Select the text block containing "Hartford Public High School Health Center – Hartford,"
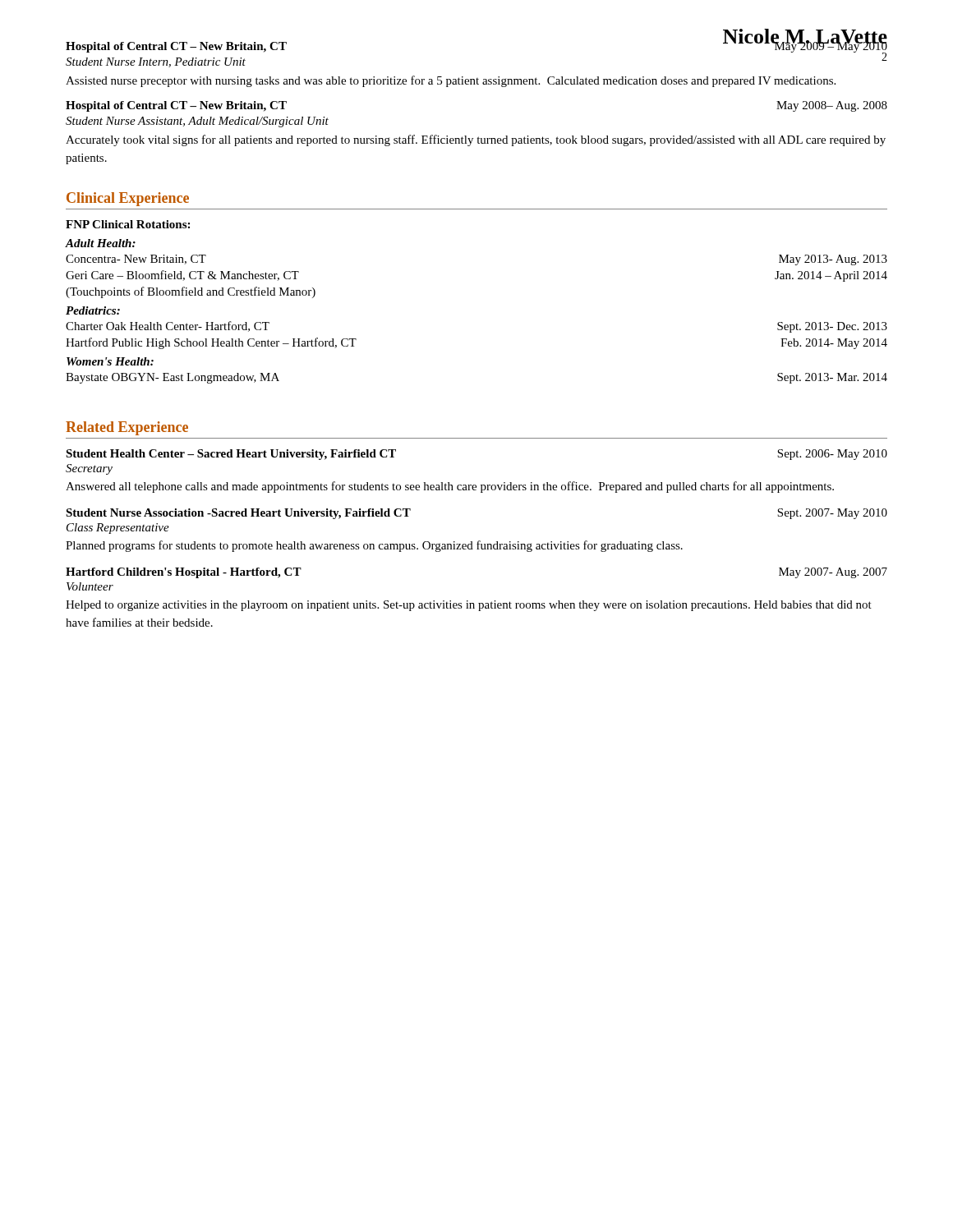 tap(215, 342)
